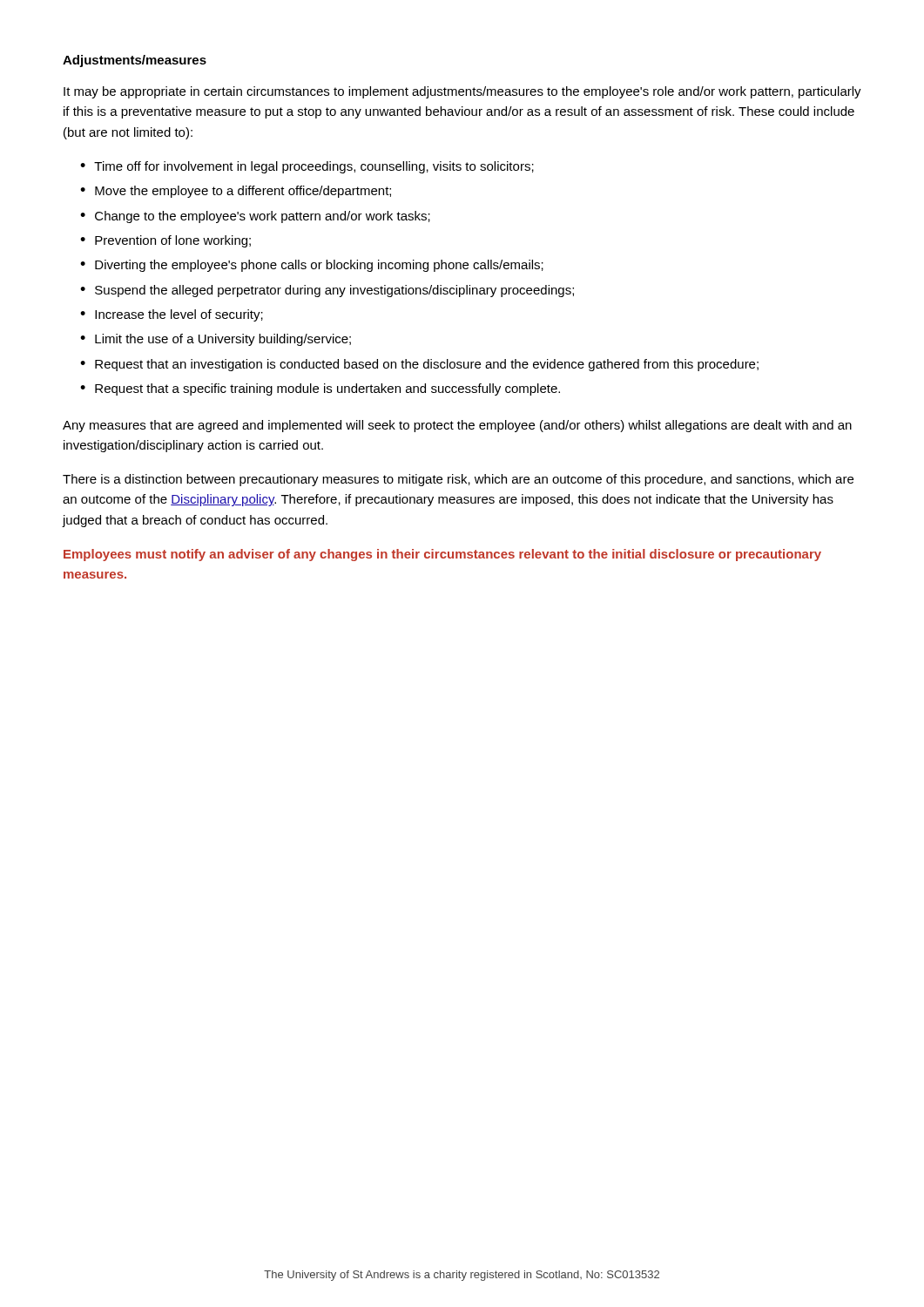This screenshot has height=1307, width=924.
Task: Locate the block of text that opens with "• Increase the level"
Action: (172, 314)
